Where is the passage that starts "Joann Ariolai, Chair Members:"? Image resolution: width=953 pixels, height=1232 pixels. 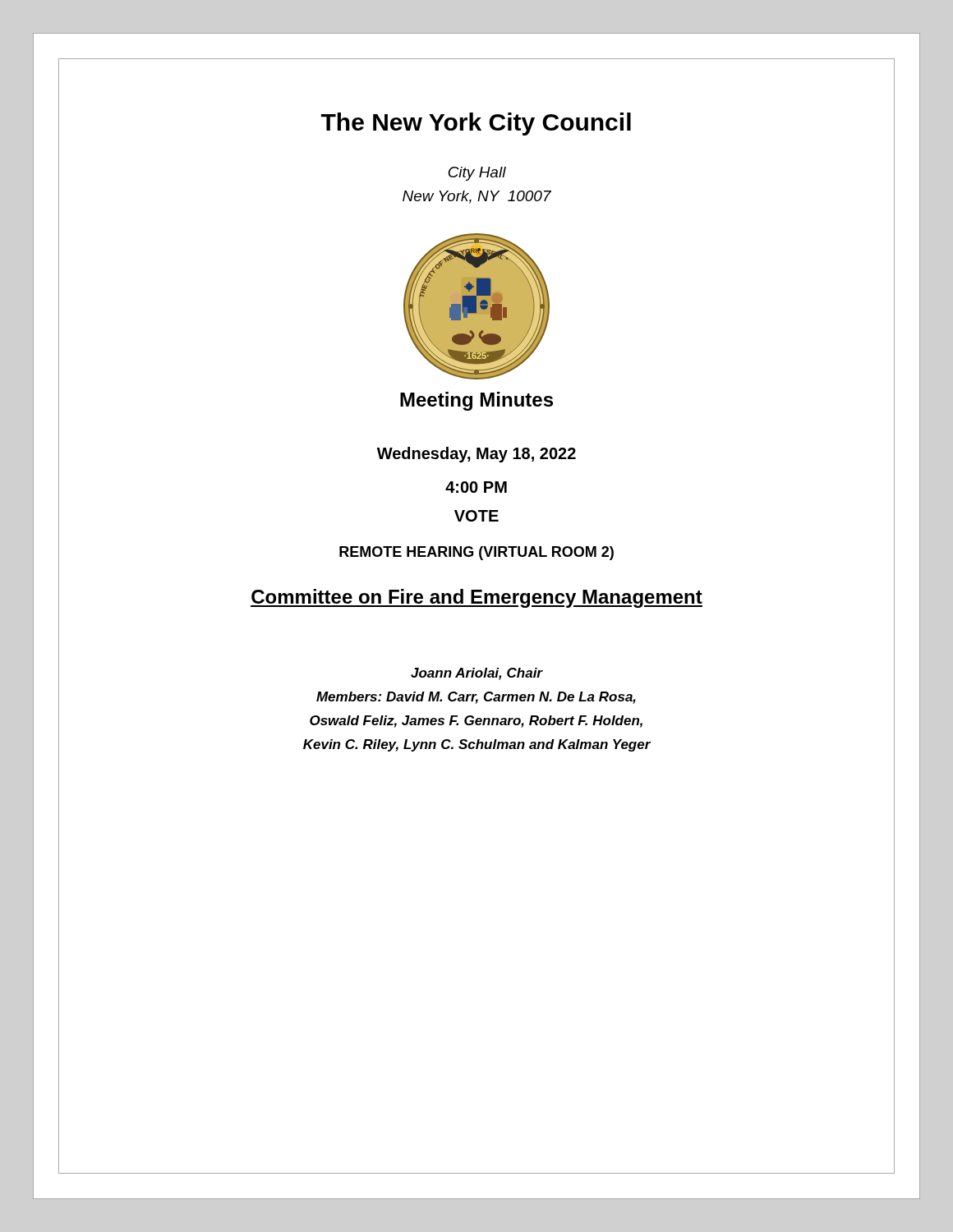tap(476, 709)
